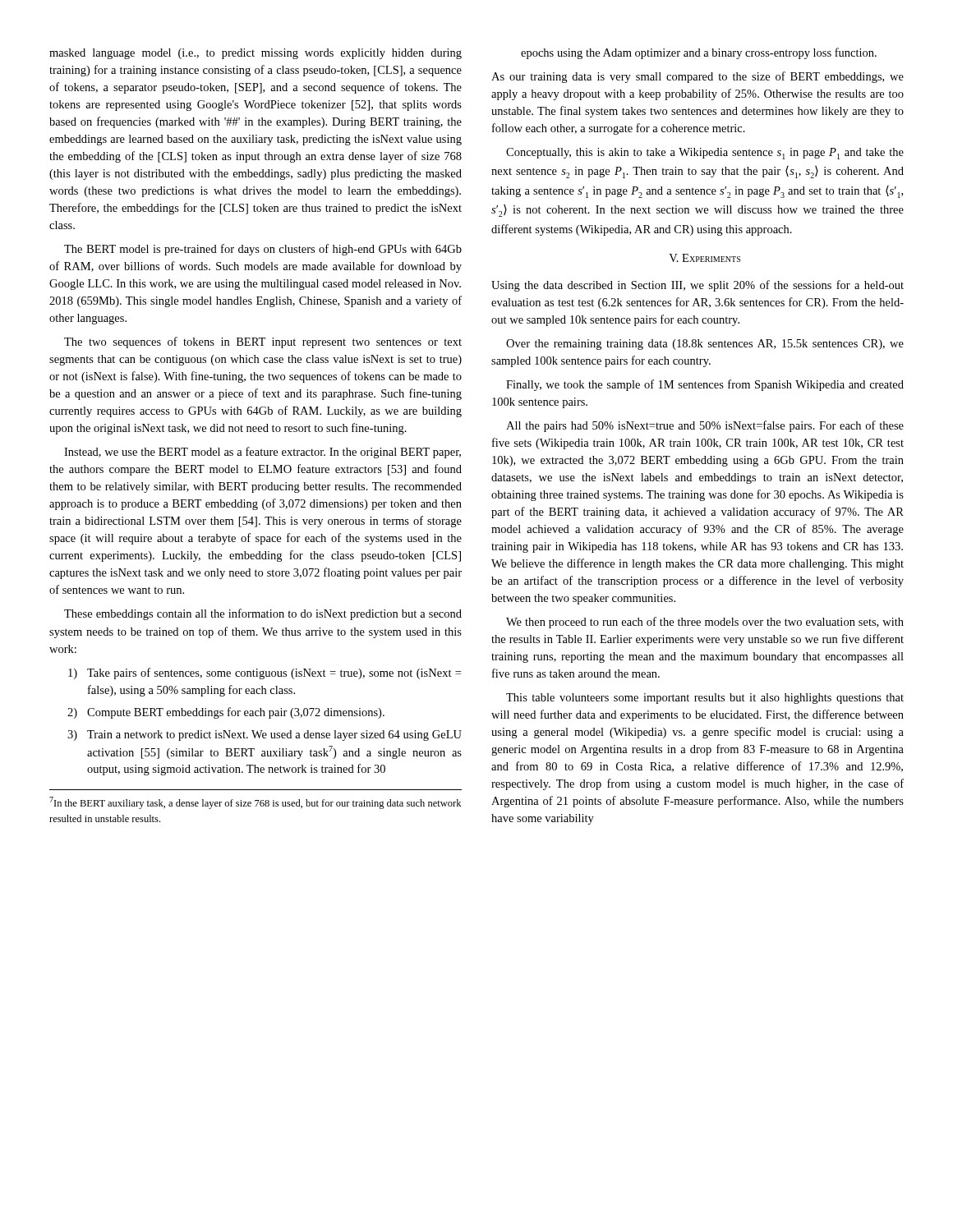Click the passage that begins "As our training data is very small compared"
The width and height of the screenshot is (953, 1232).
tap(698, 103)
